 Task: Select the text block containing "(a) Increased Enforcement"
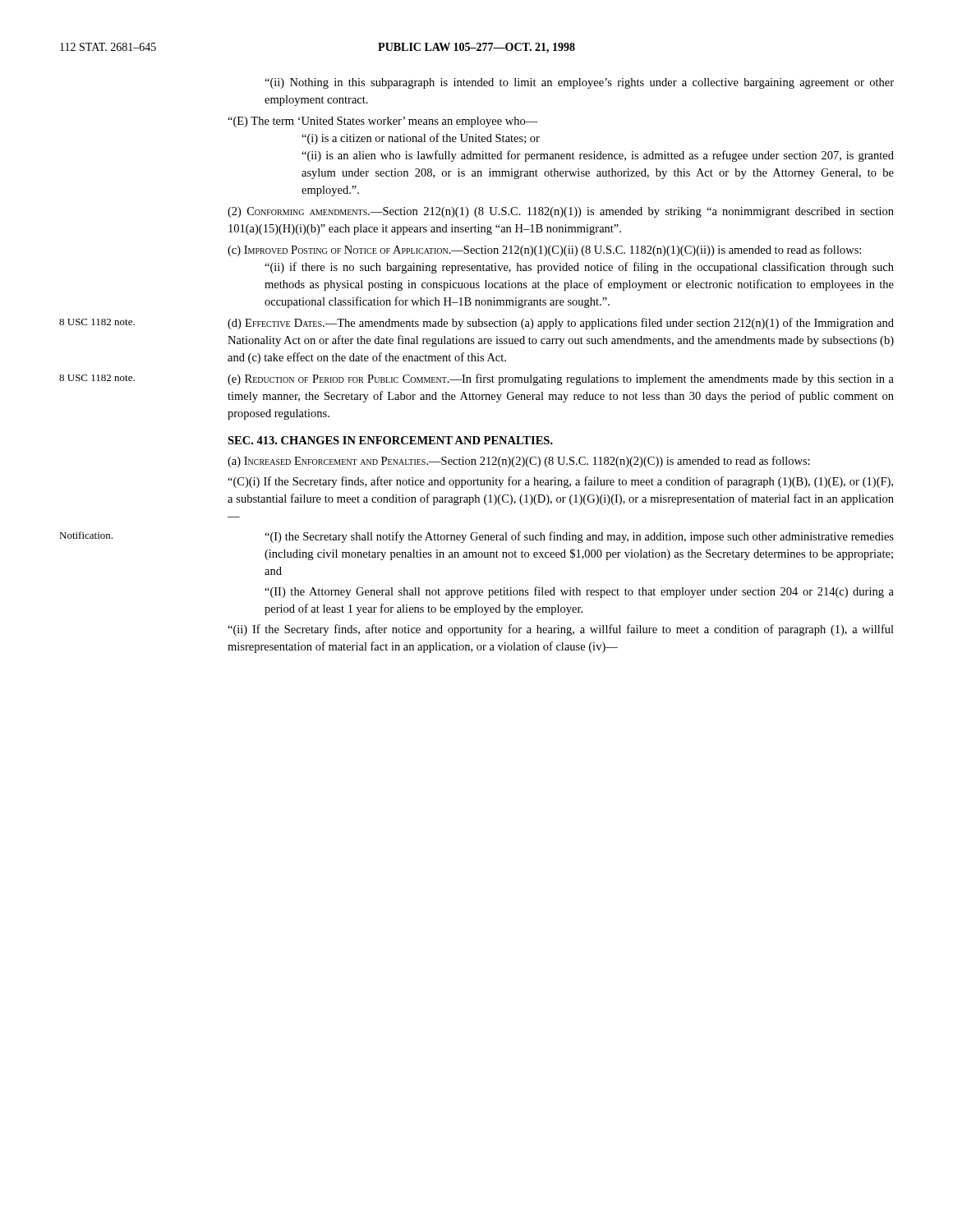(561, 461)
